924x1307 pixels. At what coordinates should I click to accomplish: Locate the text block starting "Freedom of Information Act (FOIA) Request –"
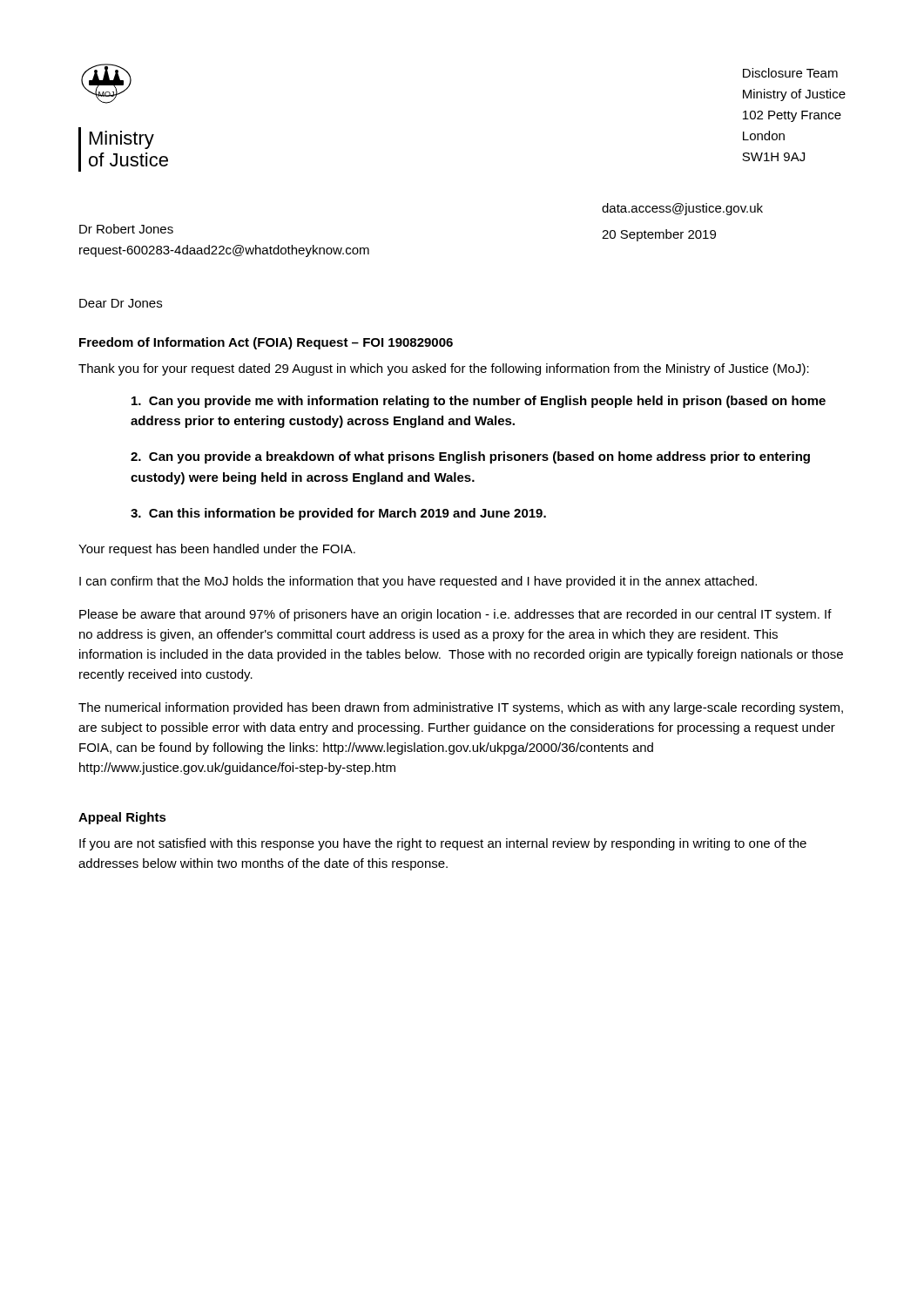266,342
